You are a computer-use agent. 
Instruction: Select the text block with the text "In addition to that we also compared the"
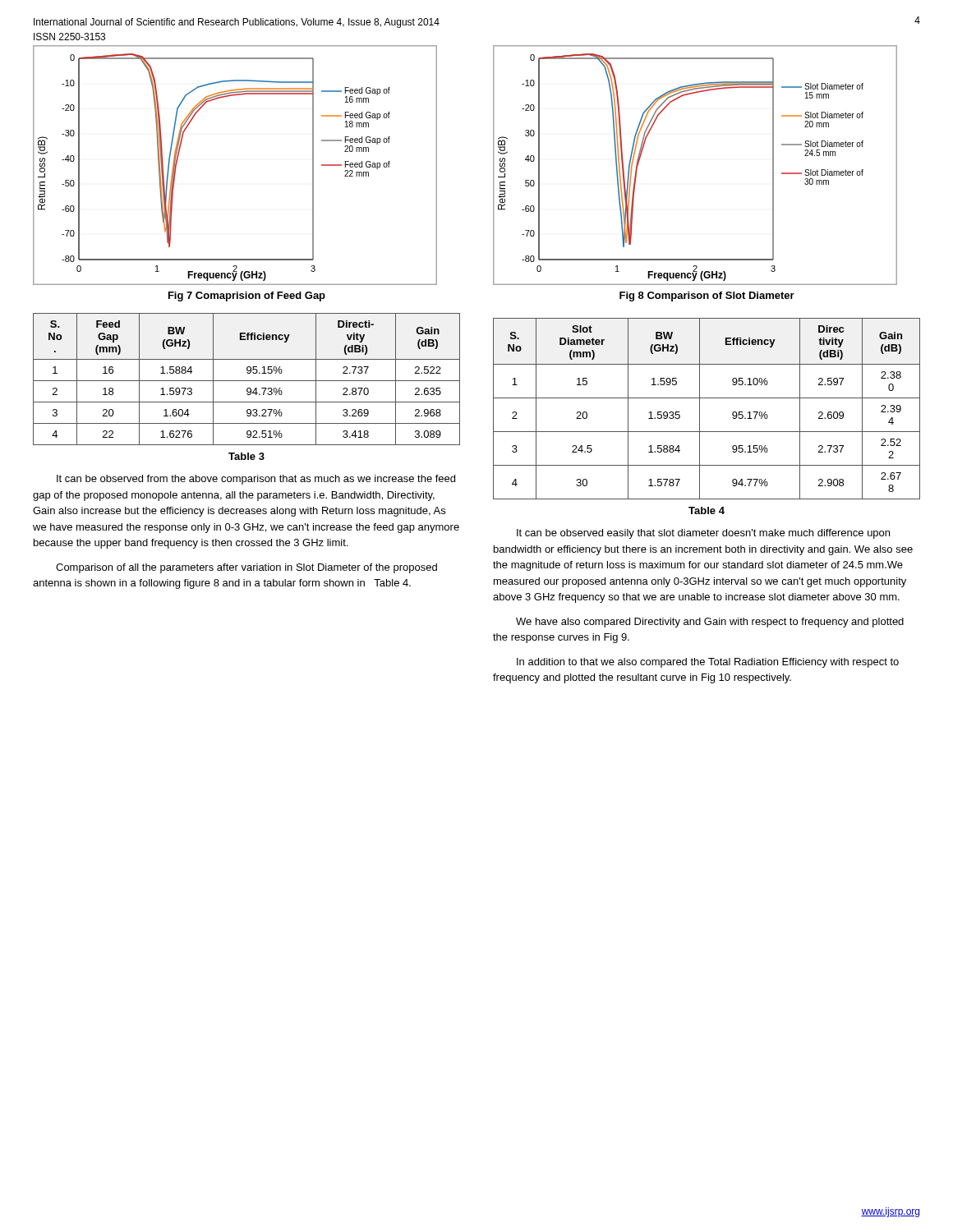[696, 669]
